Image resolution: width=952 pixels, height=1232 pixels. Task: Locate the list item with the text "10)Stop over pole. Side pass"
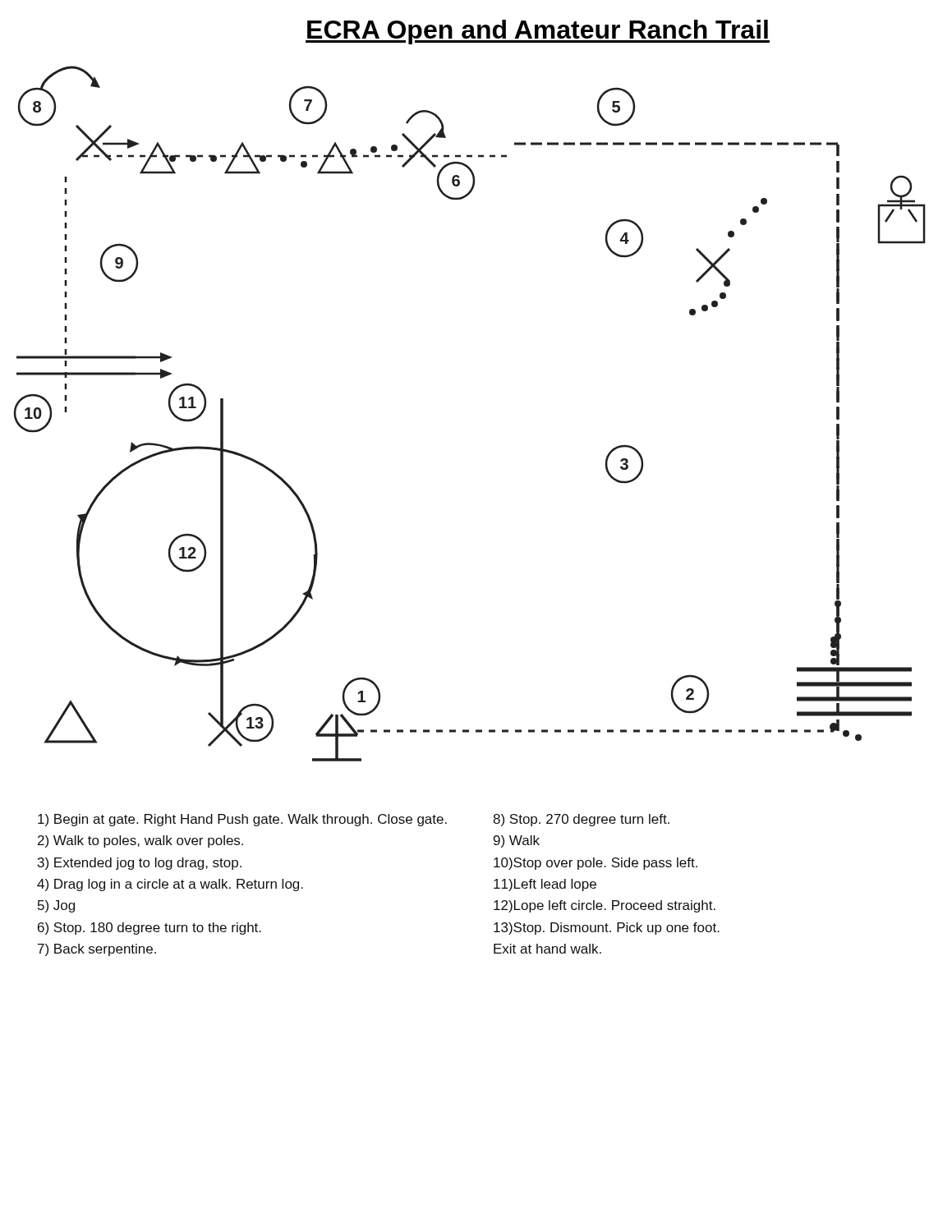[x=596, y=863]
